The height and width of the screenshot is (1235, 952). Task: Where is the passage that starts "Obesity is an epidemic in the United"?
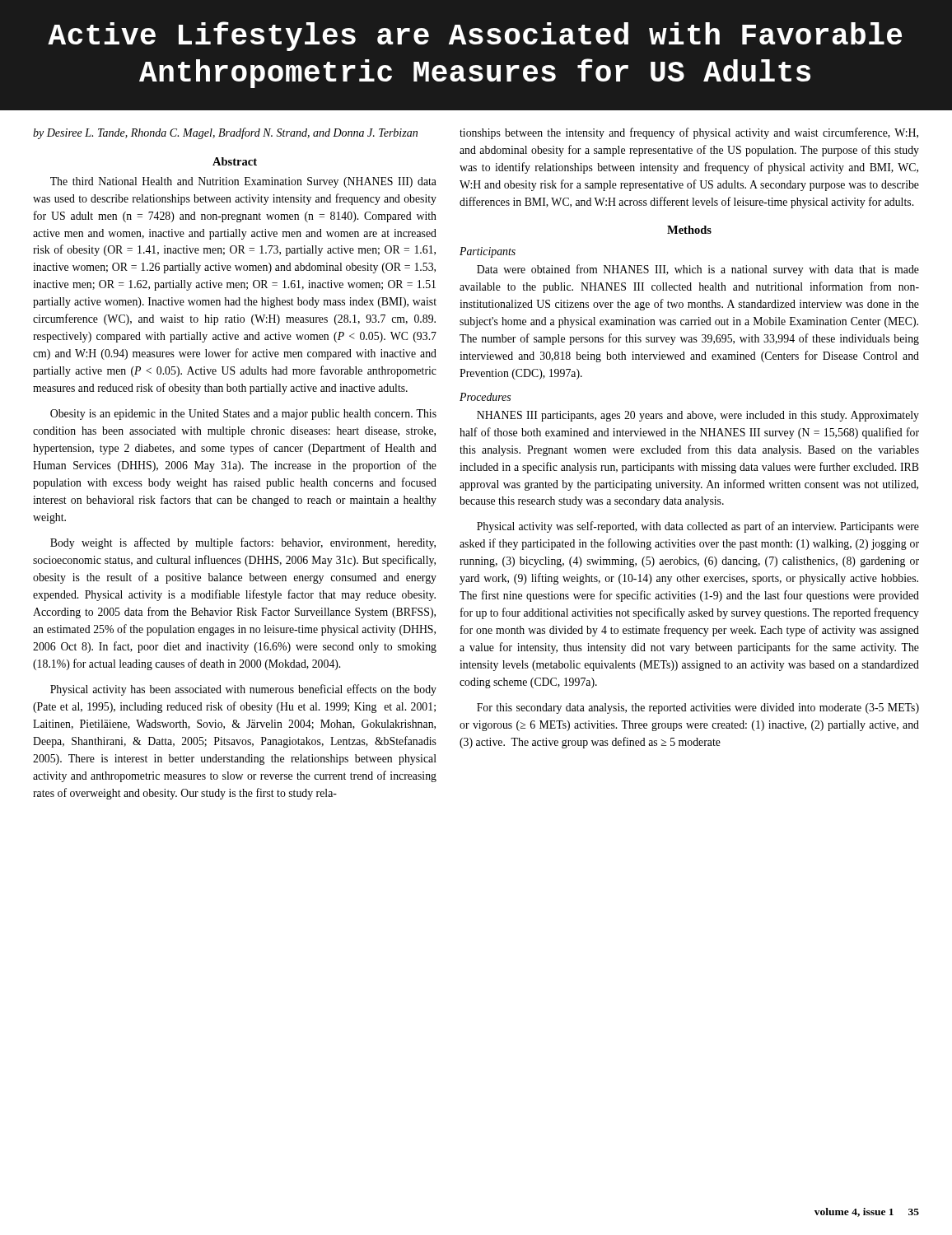click(x=235, y=466)
